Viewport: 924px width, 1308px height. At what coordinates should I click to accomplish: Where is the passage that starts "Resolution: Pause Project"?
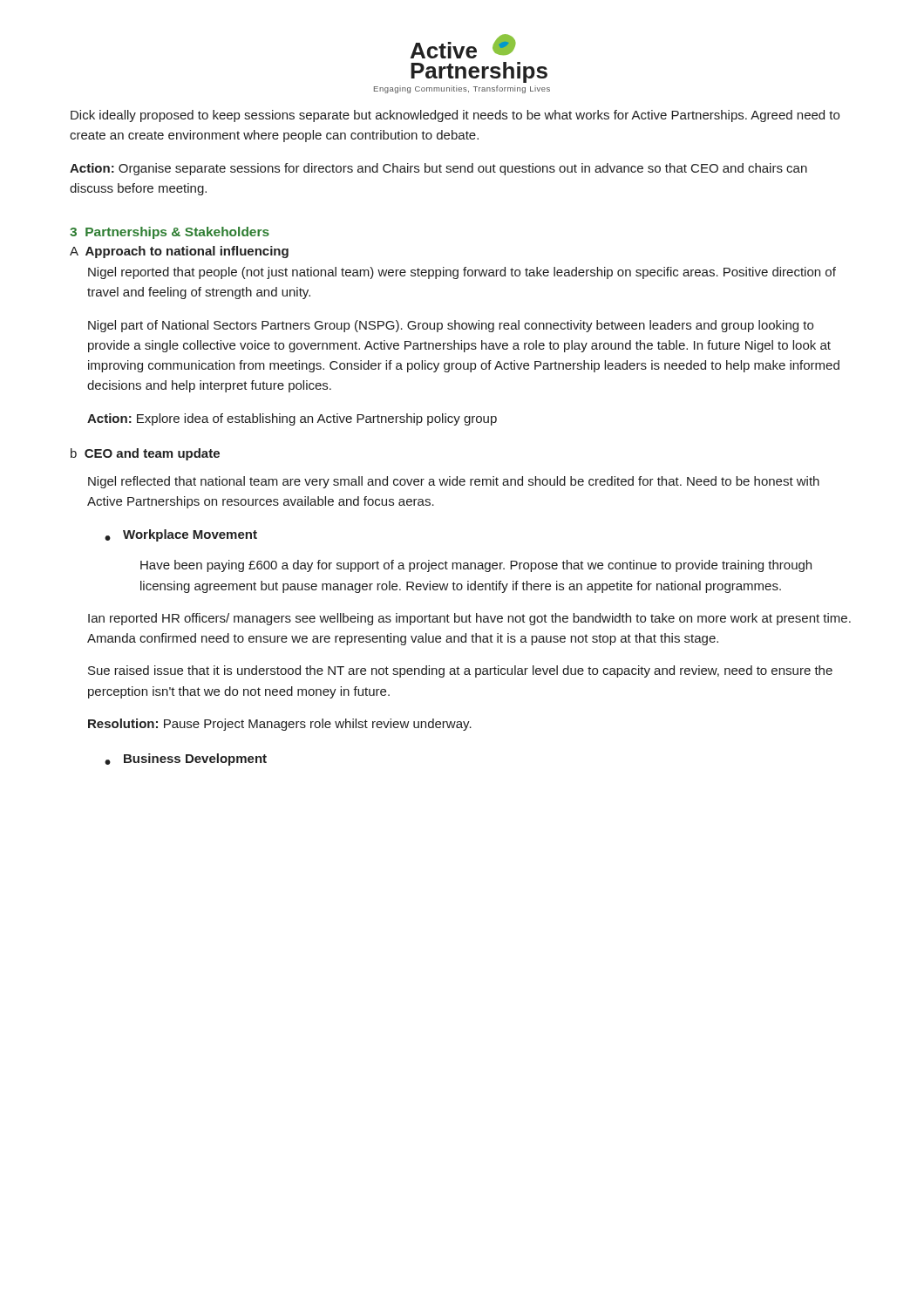coord(280,723)
